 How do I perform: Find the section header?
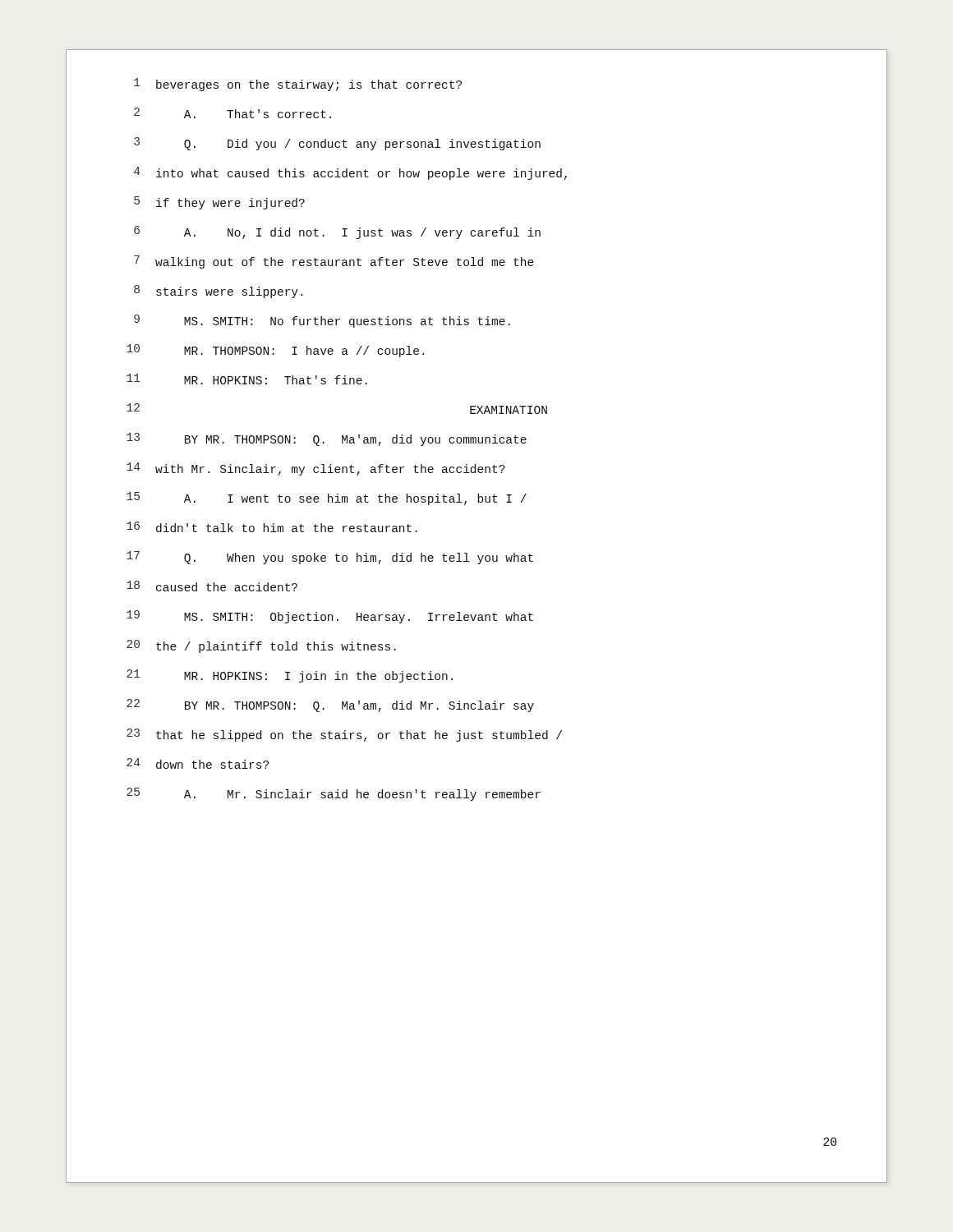click(x=485, y=410)
